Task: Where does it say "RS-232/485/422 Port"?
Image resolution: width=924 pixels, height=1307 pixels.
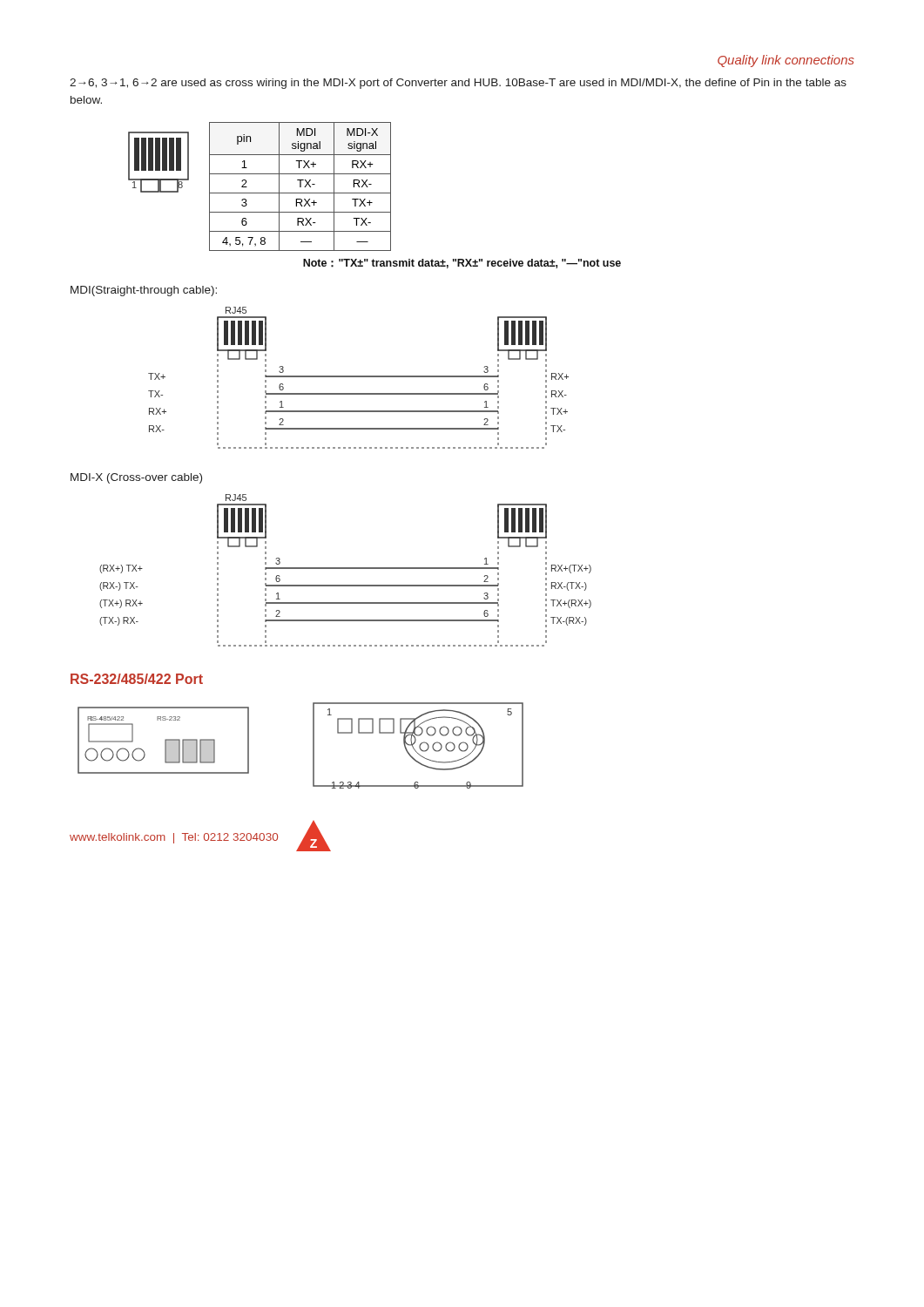Action: [136, 679]
